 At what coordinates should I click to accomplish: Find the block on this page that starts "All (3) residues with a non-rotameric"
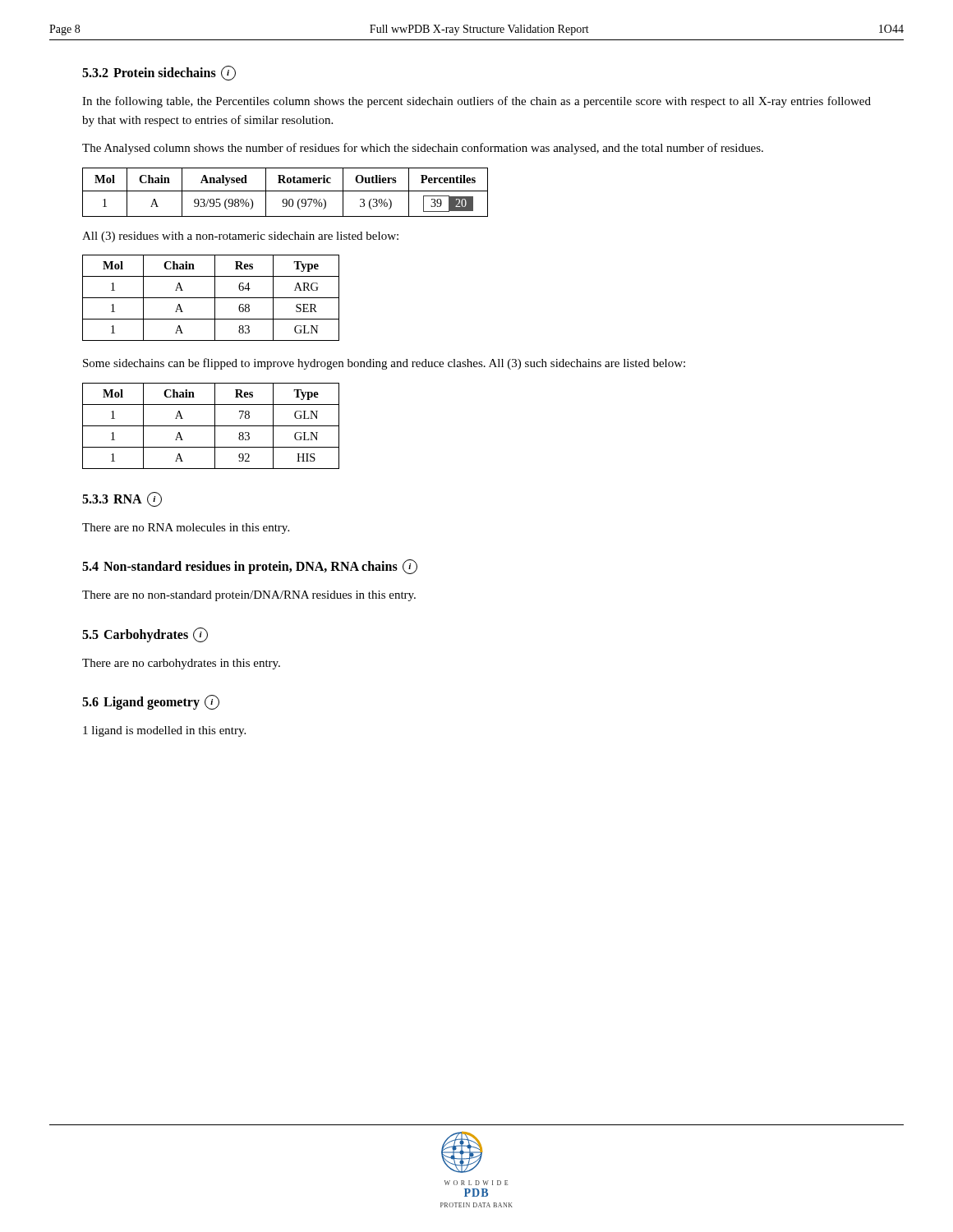tap(240, 237)
